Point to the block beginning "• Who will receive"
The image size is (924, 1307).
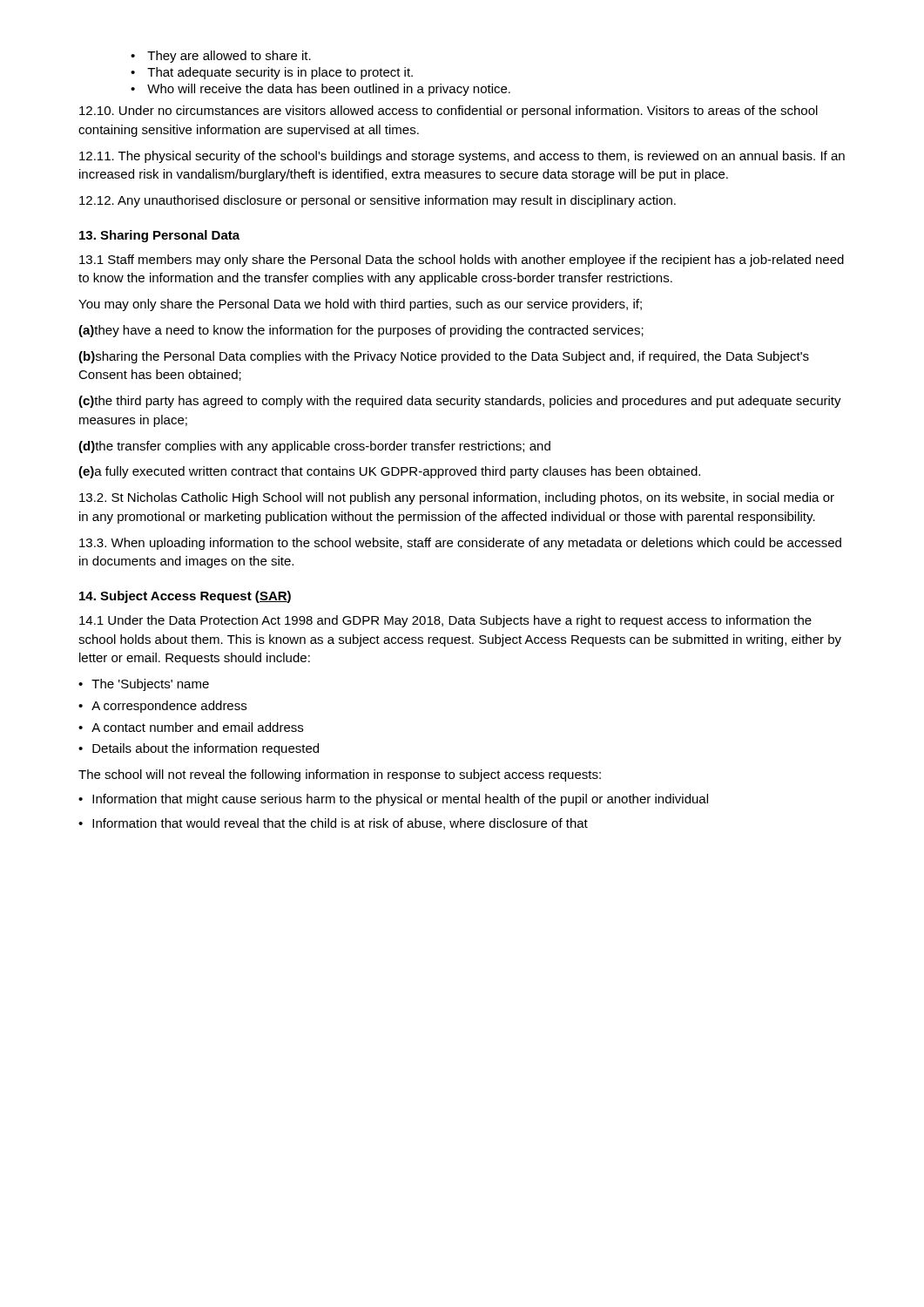tap(321, 88)
